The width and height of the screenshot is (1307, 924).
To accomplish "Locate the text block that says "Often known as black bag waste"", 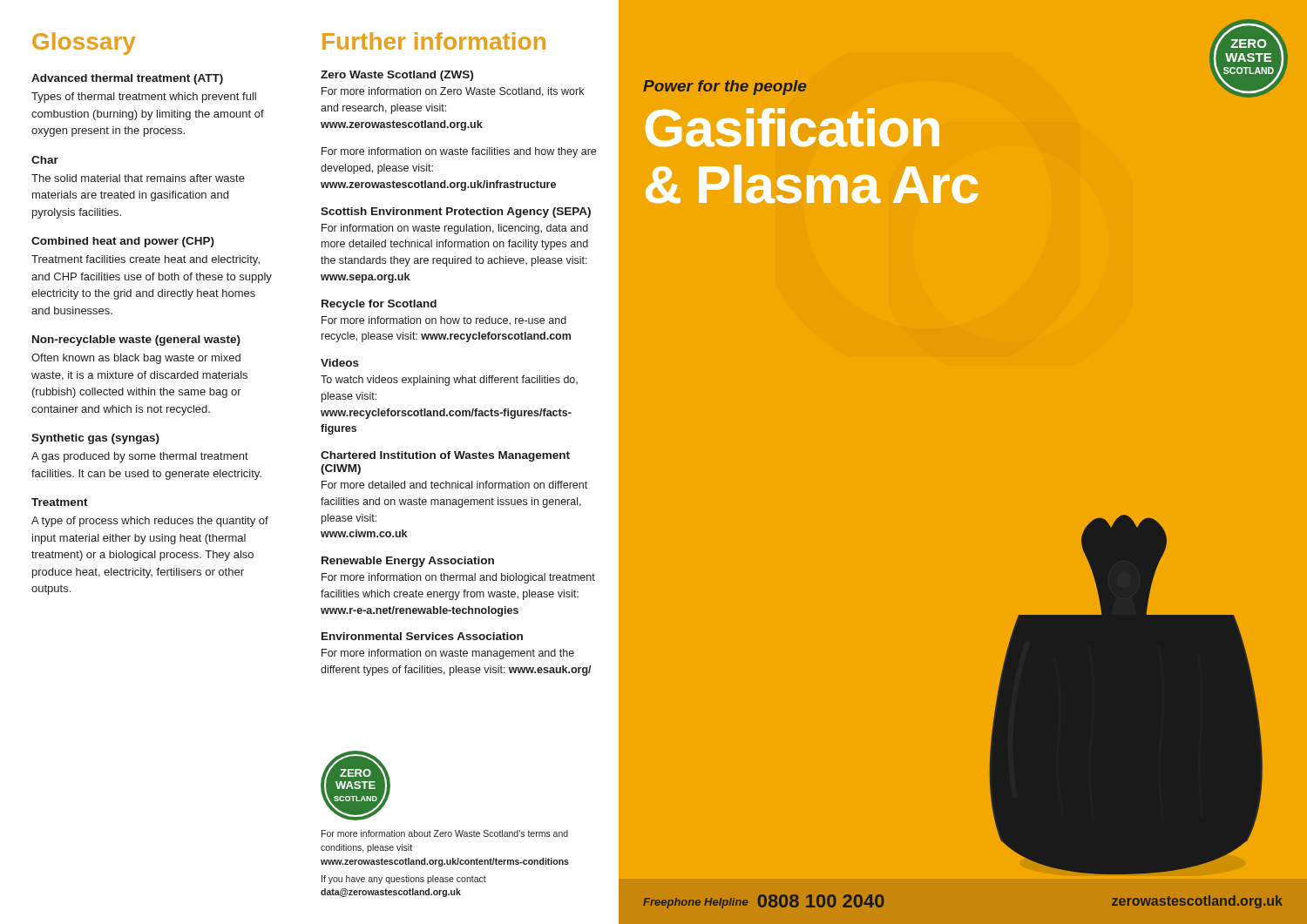I will [140, 383].
